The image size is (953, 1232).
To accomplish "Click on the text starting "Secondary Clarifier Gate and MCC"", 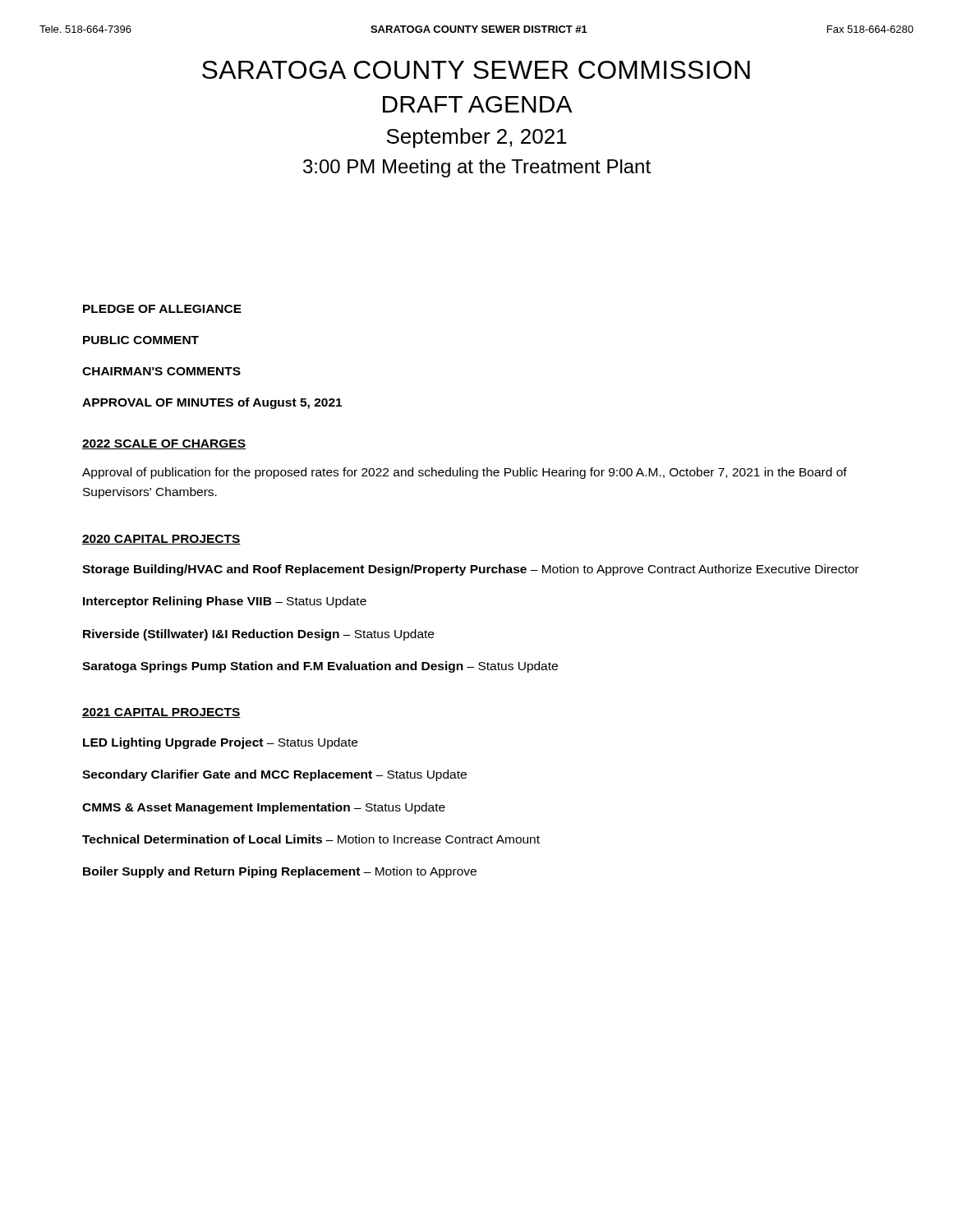I will click(x=275, y=774).
